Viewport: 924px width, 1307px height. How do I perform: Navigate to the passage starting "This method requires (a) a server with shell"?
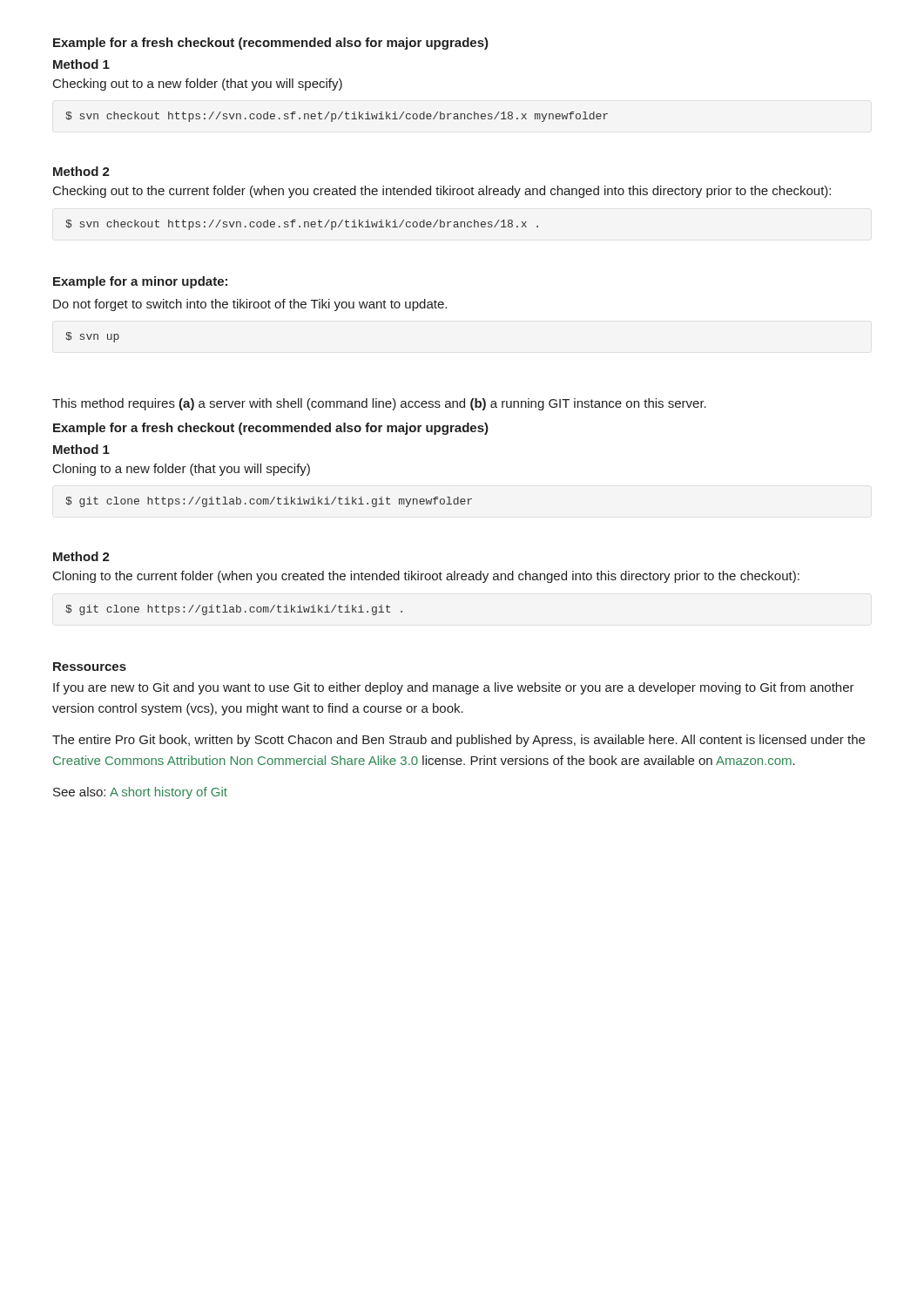[x=380, y=403]
